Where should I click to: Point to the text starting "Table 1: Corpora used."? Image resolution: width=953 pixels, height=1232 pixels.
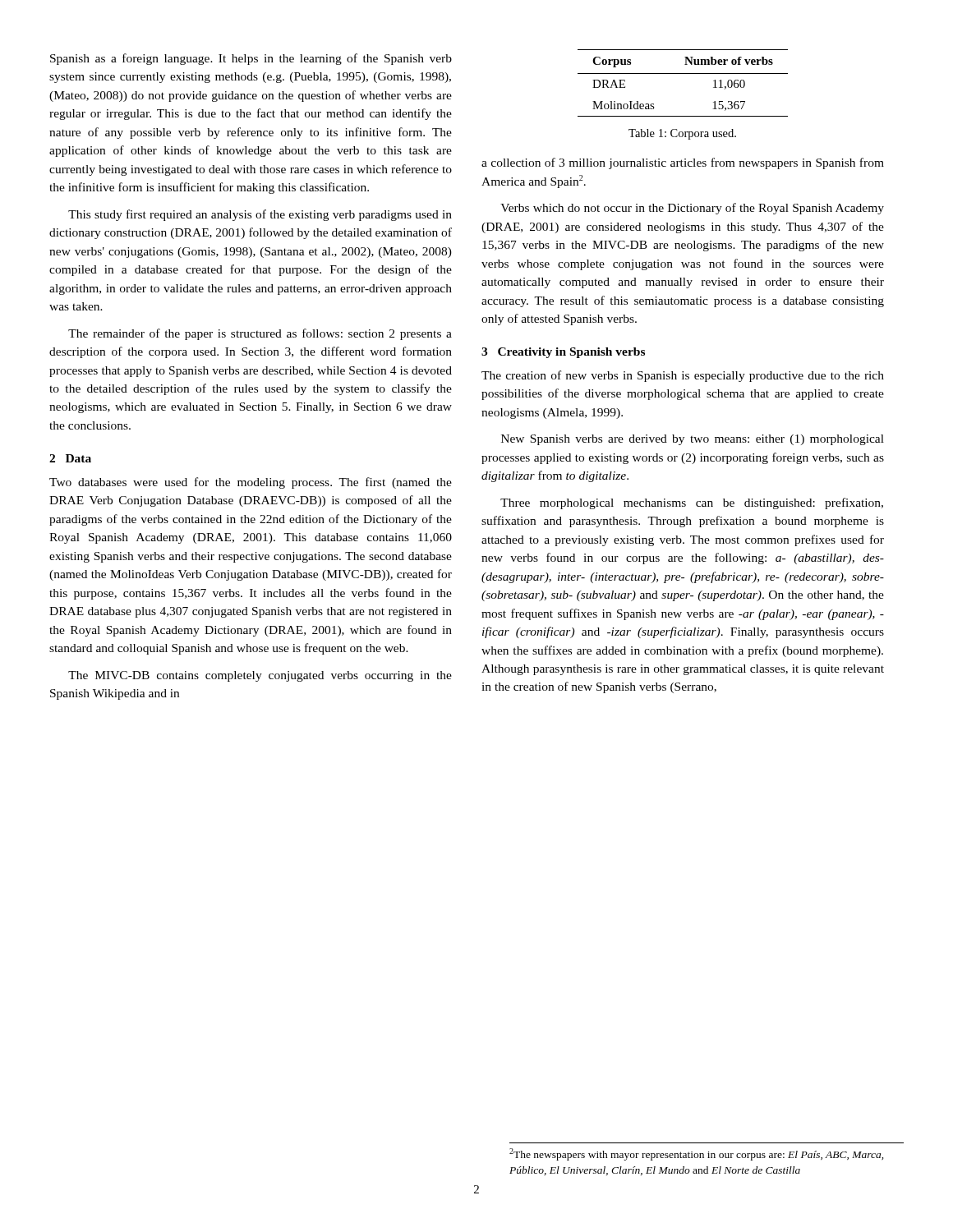click(683, 133)
